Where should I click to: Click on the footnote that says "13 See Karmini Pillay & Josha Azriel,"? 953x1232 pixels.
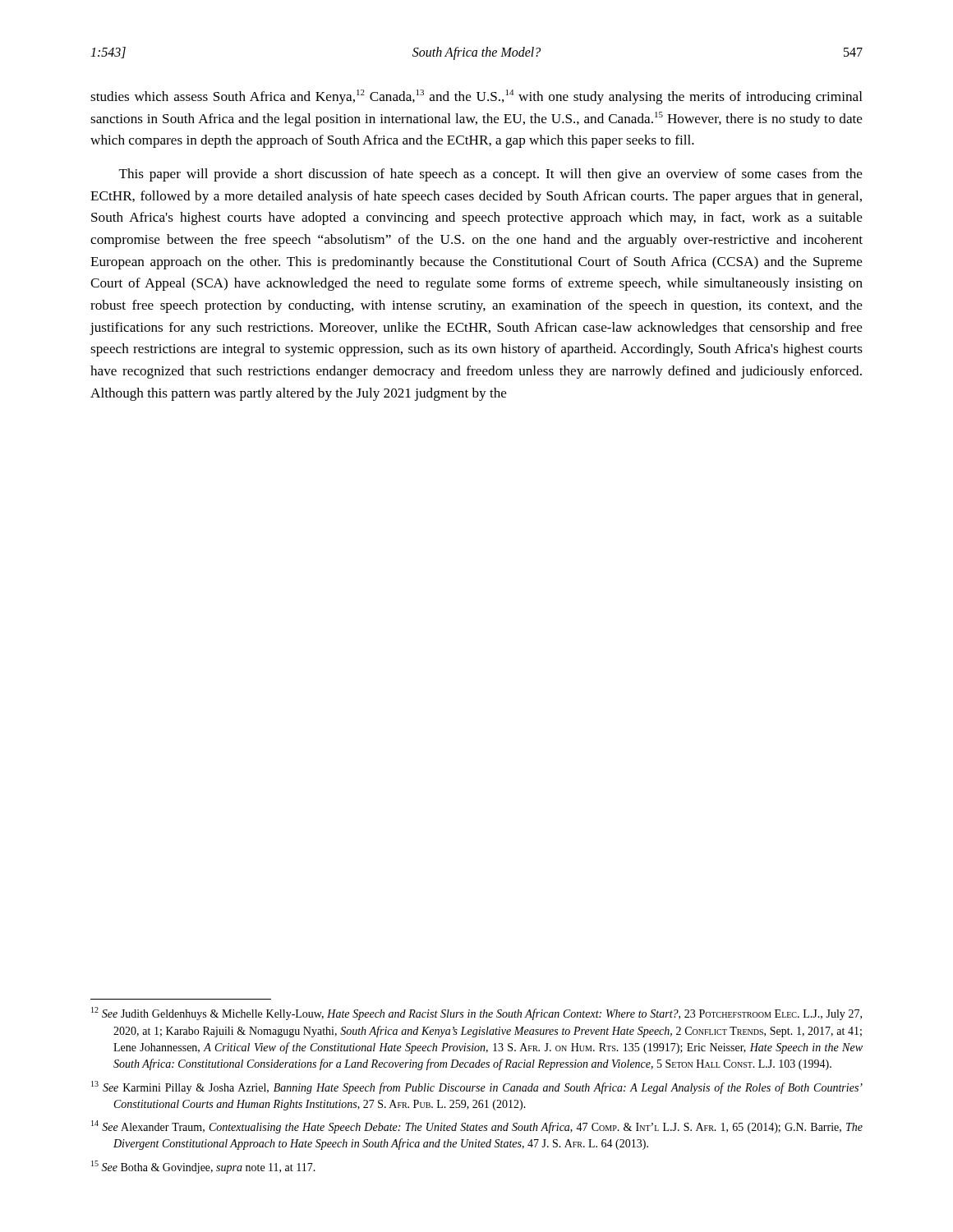(476, 1095)
